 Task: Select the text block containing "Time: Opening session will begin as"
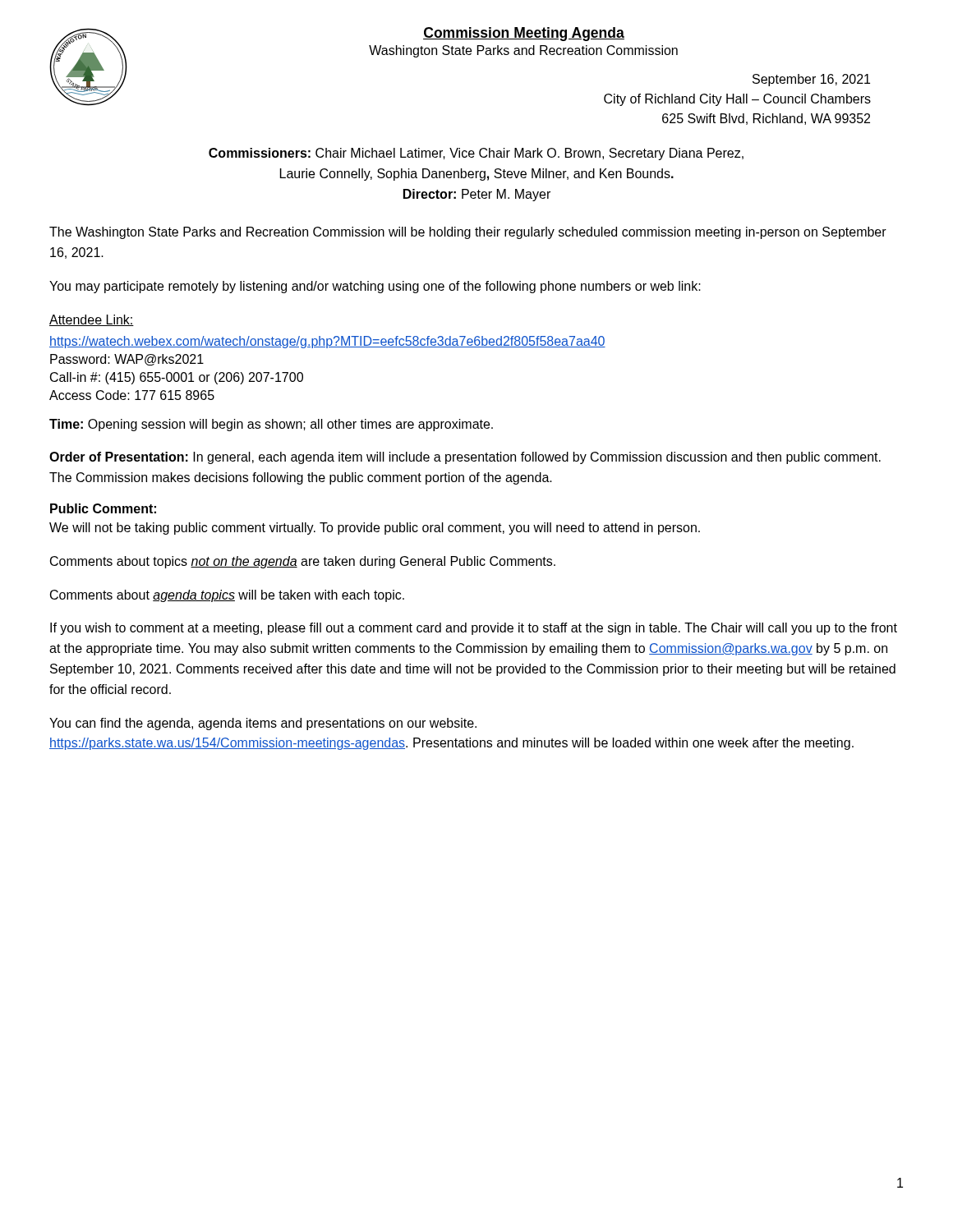point(272,424)
